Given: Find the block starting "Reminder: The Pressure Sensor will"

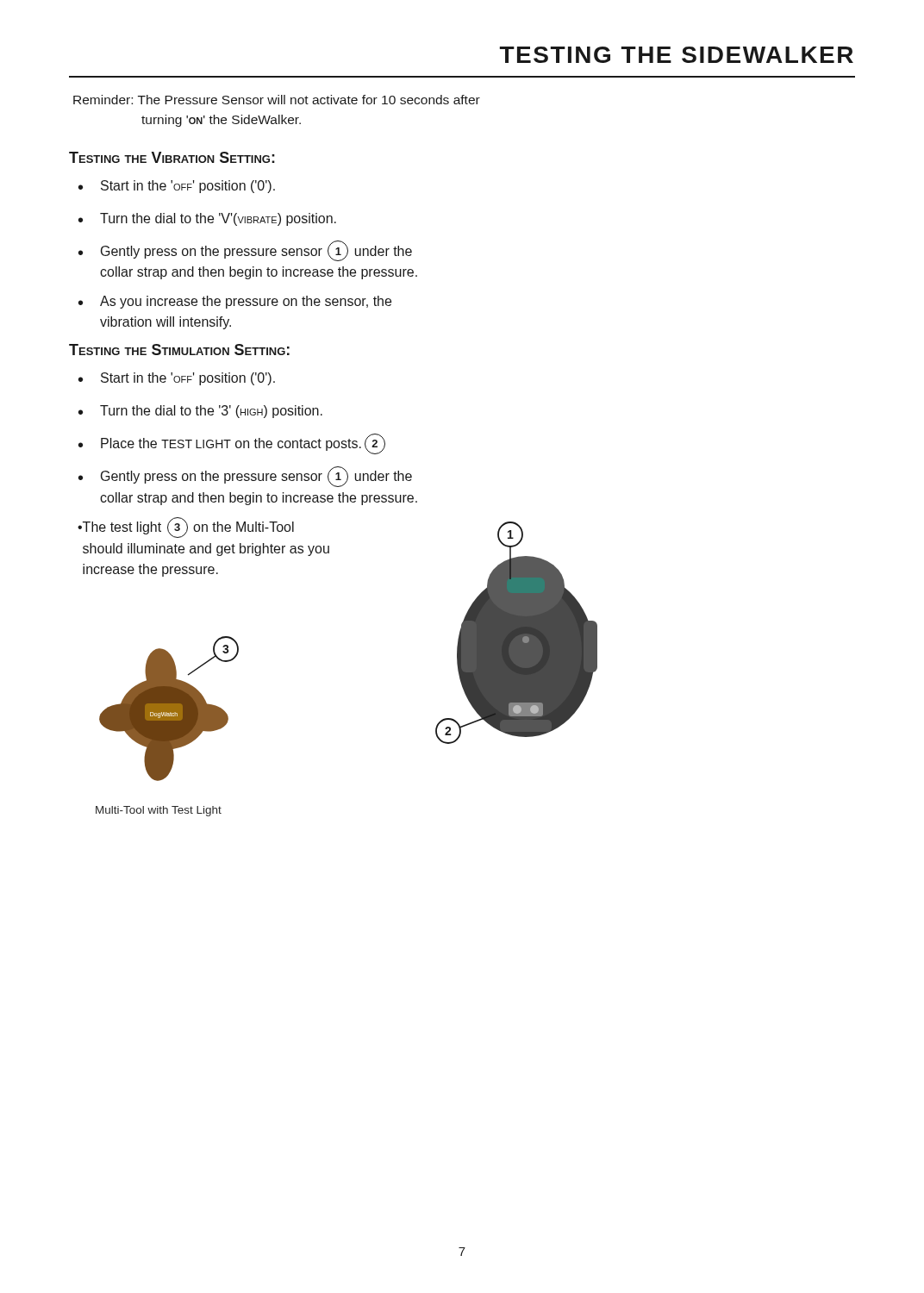Looking at the screenshot, I should click(x=276, y=110).
